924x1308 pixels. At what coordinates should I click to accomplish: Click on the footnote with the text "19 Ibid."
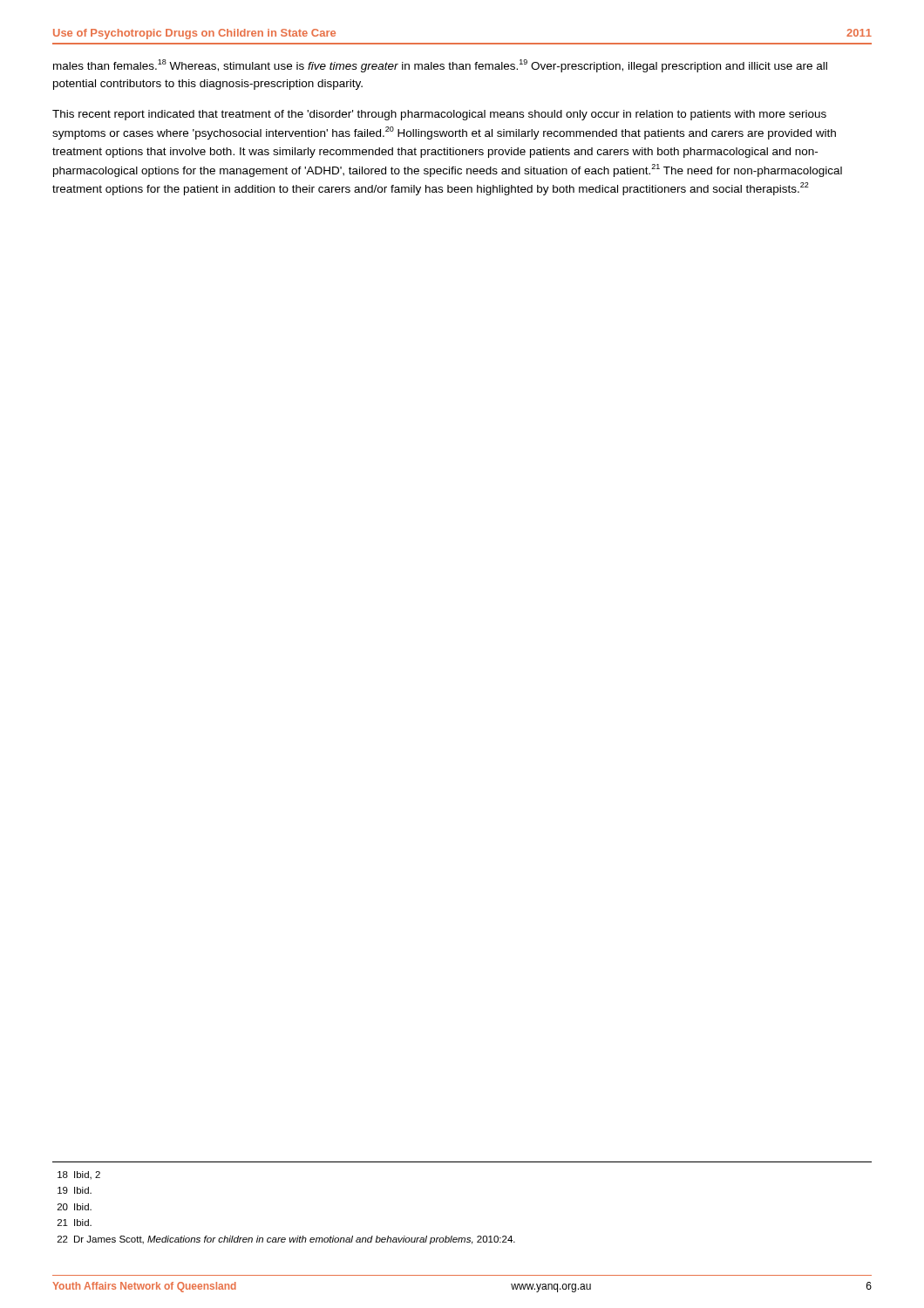point(72,1191)
